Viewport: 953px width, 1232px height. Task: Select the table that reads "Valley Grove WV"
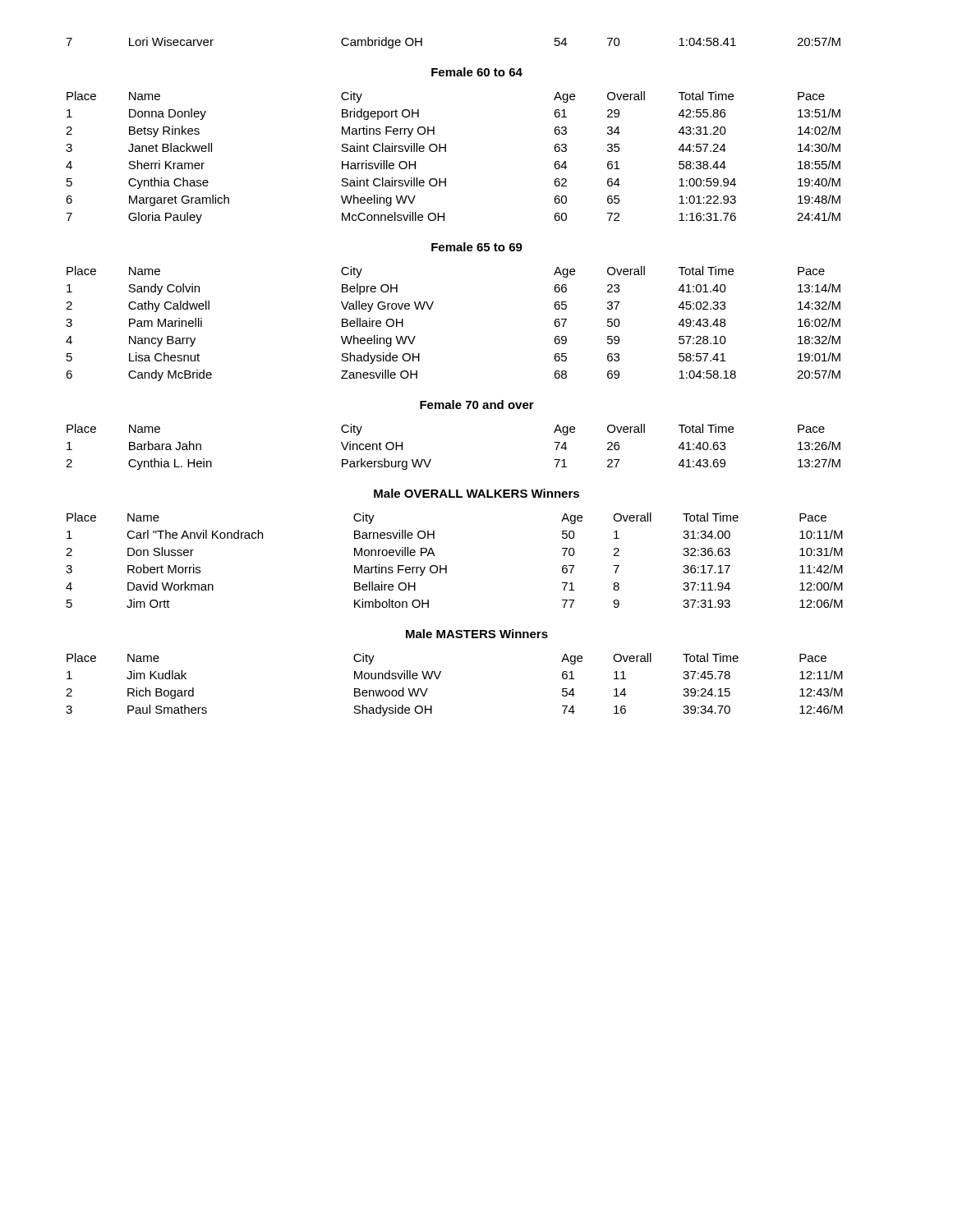(476, 322)
